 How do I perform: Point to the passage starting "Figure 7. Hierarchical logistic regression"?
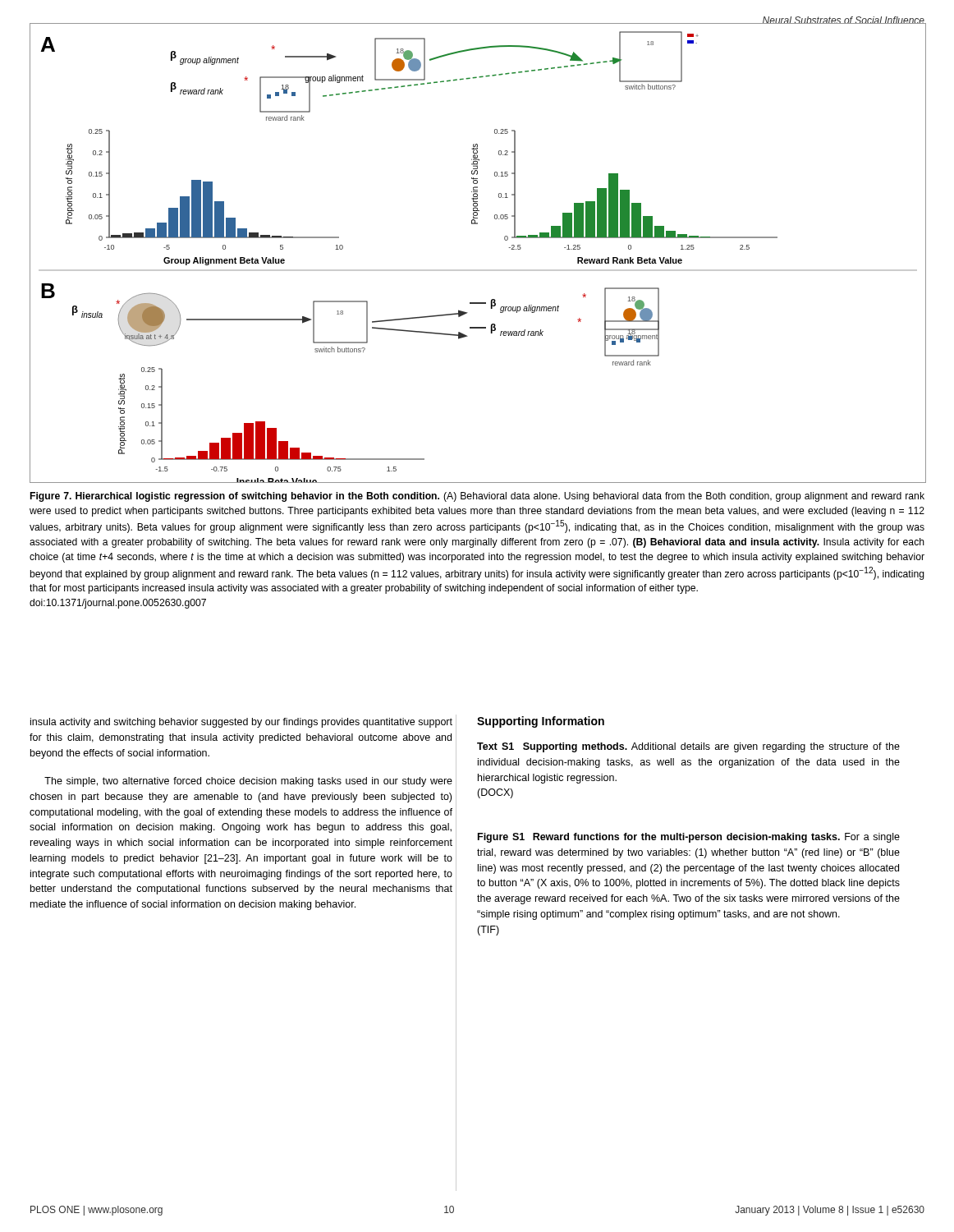click(x=477, y=549)
